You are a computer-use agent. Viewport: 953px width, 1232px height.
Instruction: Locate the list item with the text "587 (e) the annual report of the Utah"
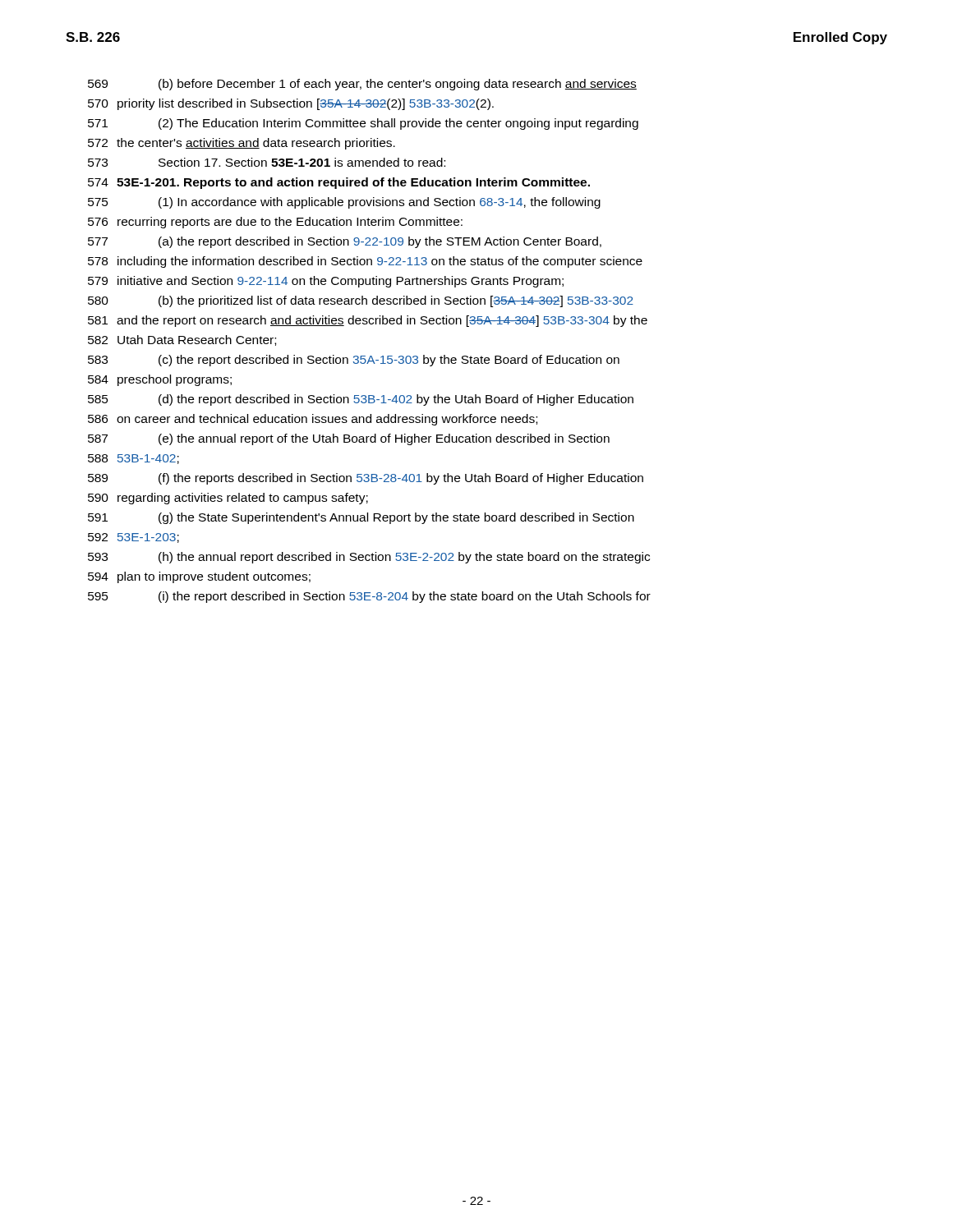tap(476, 439)
